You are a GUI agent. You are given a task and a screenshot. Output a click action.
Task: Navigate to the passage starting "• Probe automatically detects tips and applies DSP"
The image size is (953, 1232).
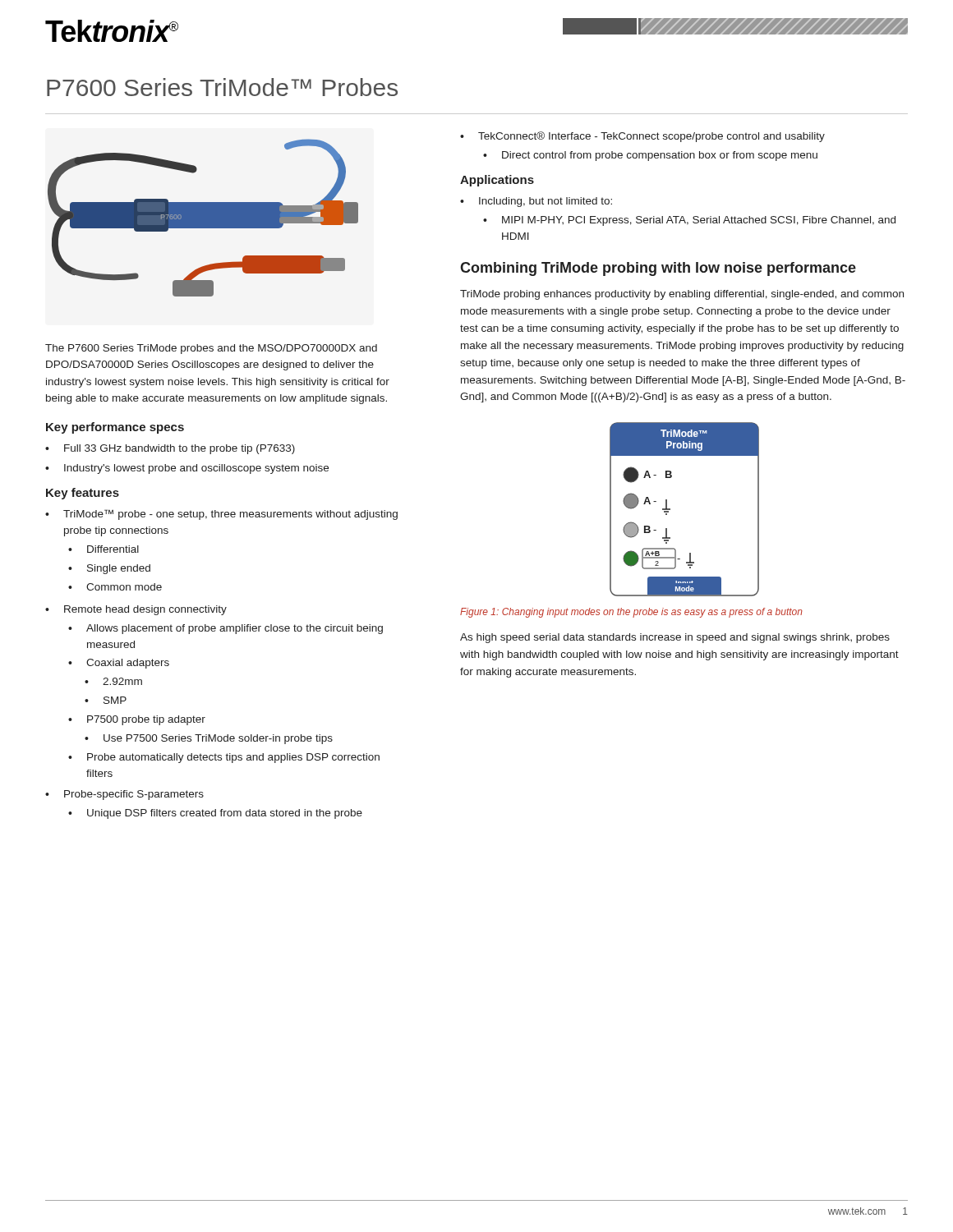tap(233, 766)
